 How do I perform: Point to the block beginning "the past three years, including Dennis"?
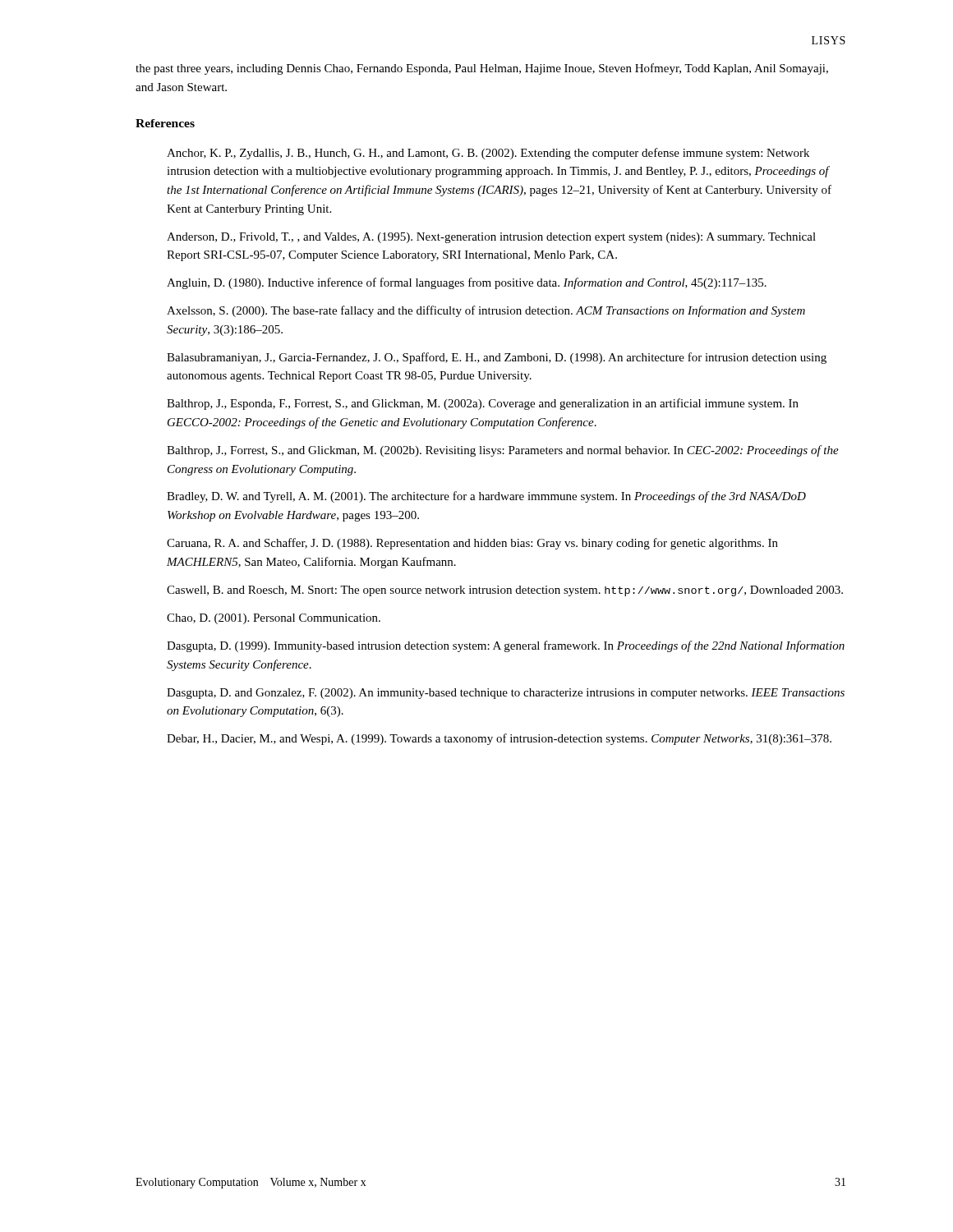click(x=482, y=78)
